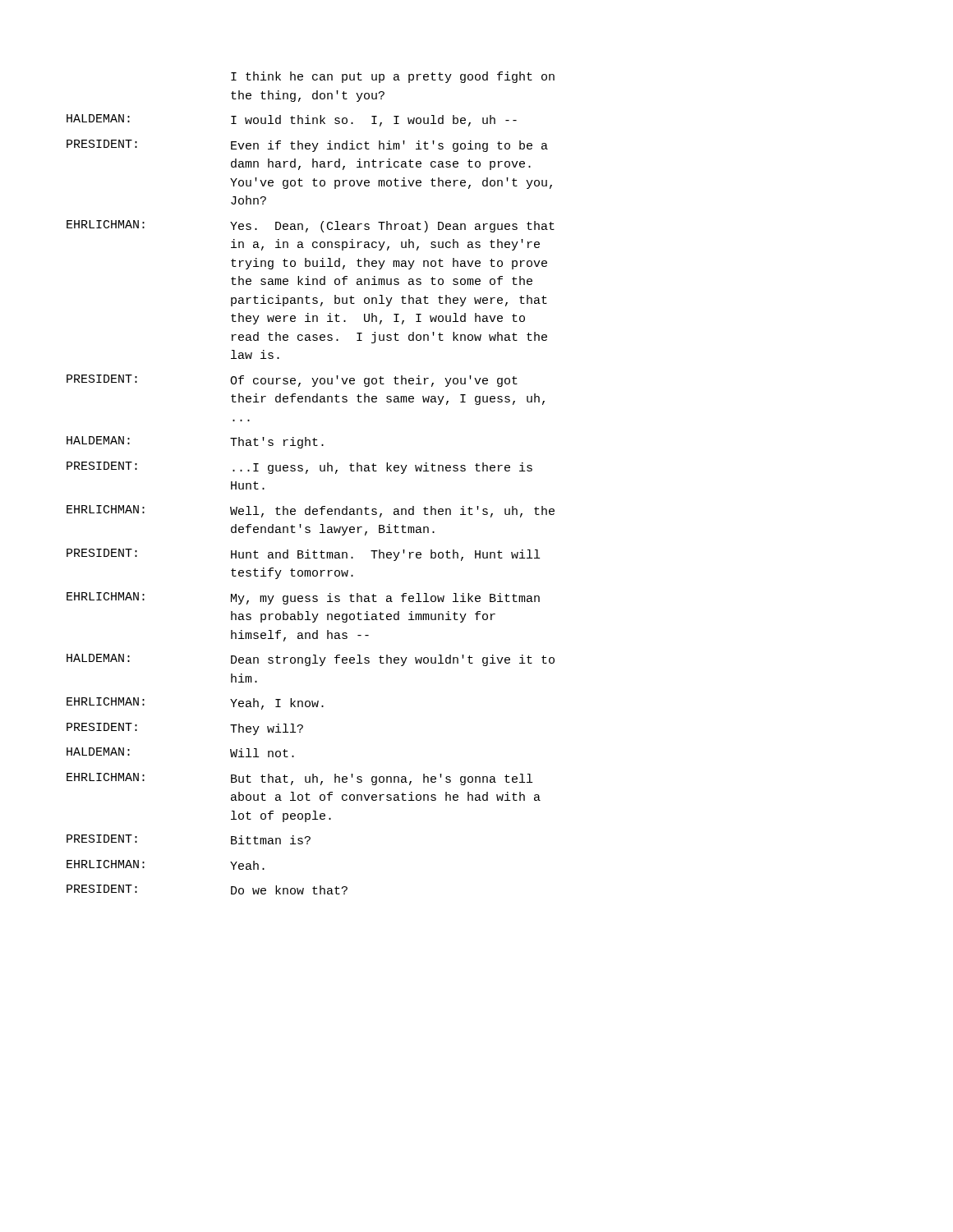The height and width of the screenshot is (1232, 953).
Task: Click the passage that begins "PRESIDENT: Even if they indict him' it's"
Action: coord(476,175)
